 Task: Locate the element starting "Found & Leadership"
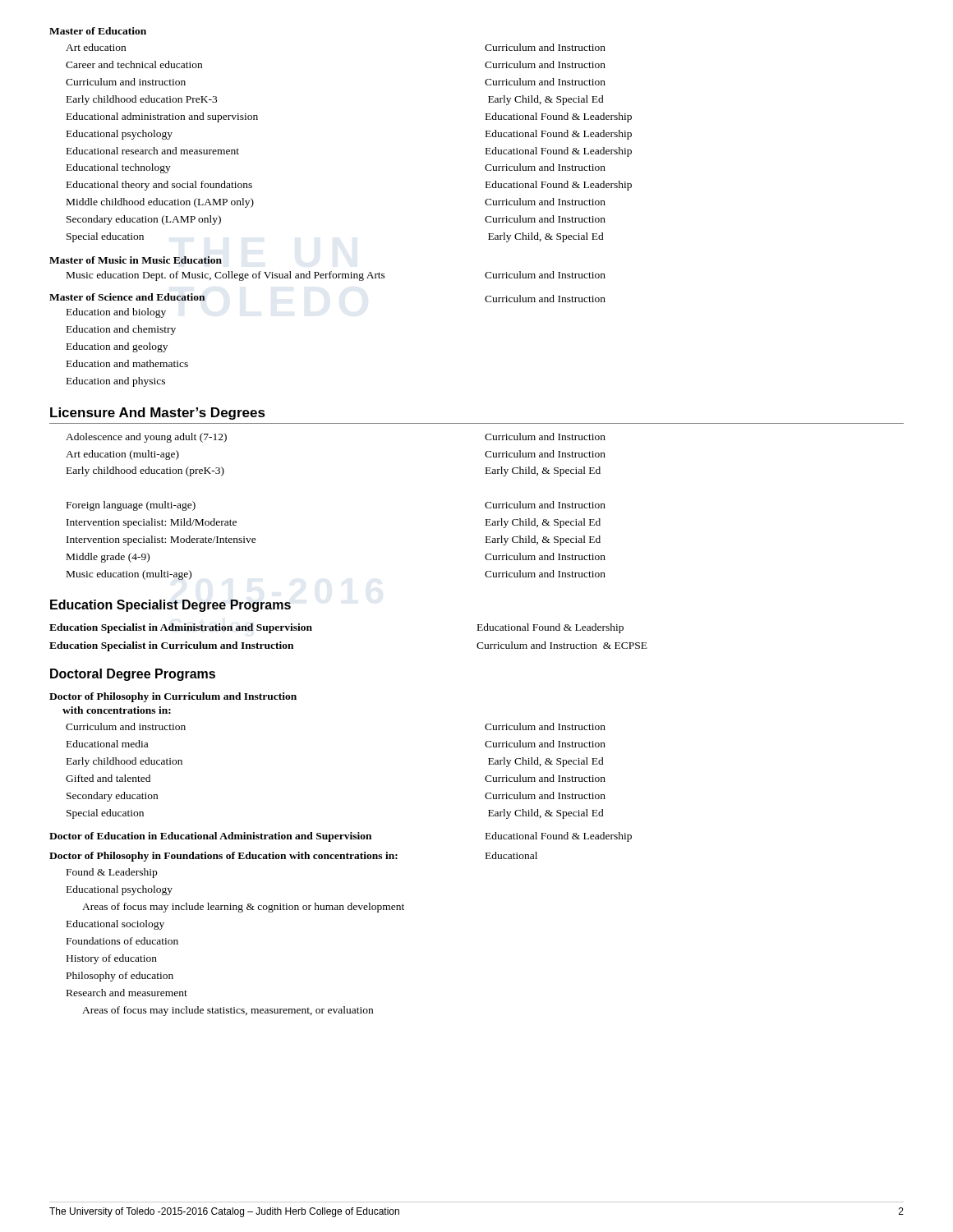112,872
